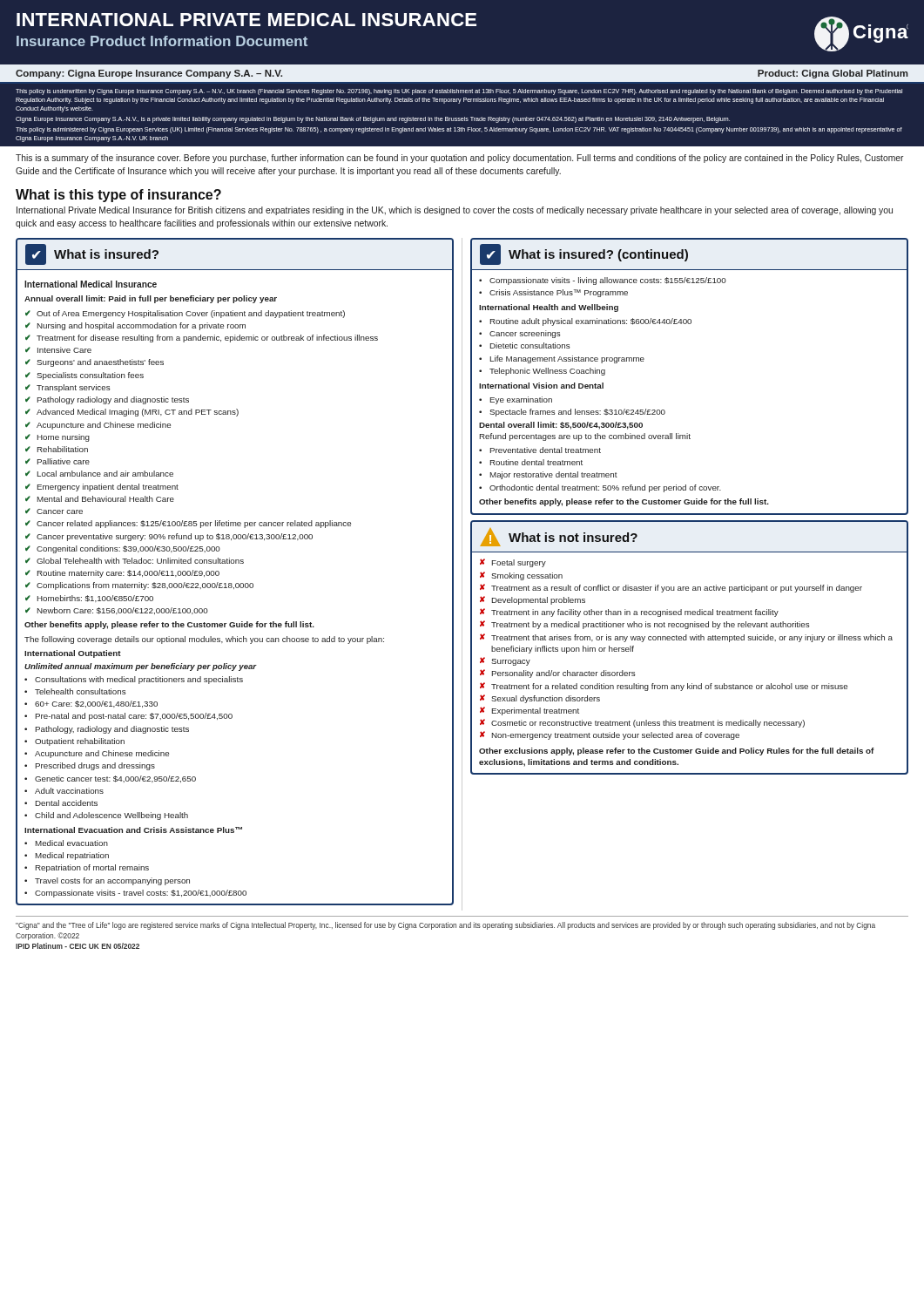
Task: Point to the block starting "✔Transplant services"
Action: click(67, 387)
